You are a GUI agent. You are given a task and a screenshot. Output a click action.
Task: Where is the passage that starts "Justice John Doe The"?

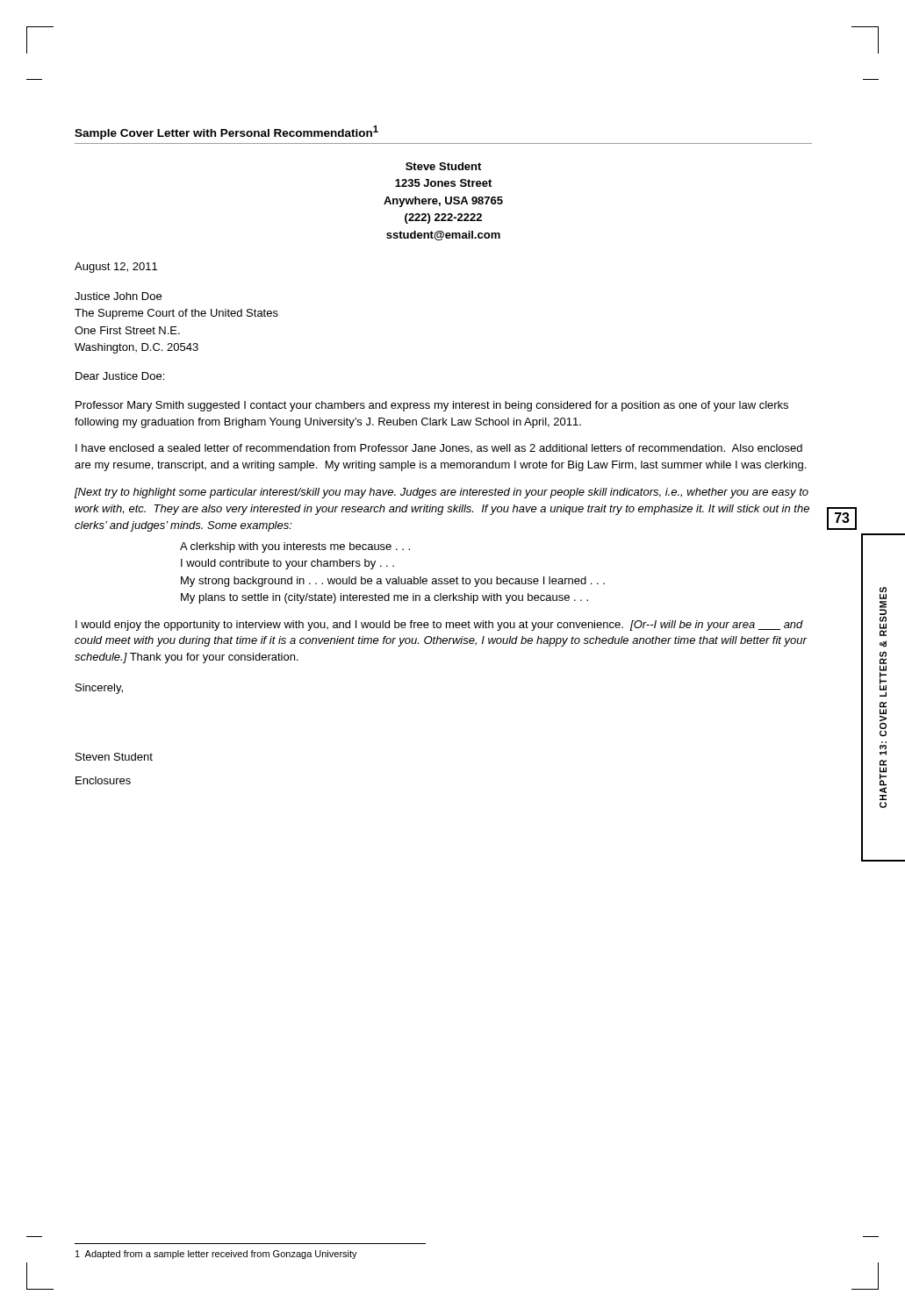click(176, 322)
